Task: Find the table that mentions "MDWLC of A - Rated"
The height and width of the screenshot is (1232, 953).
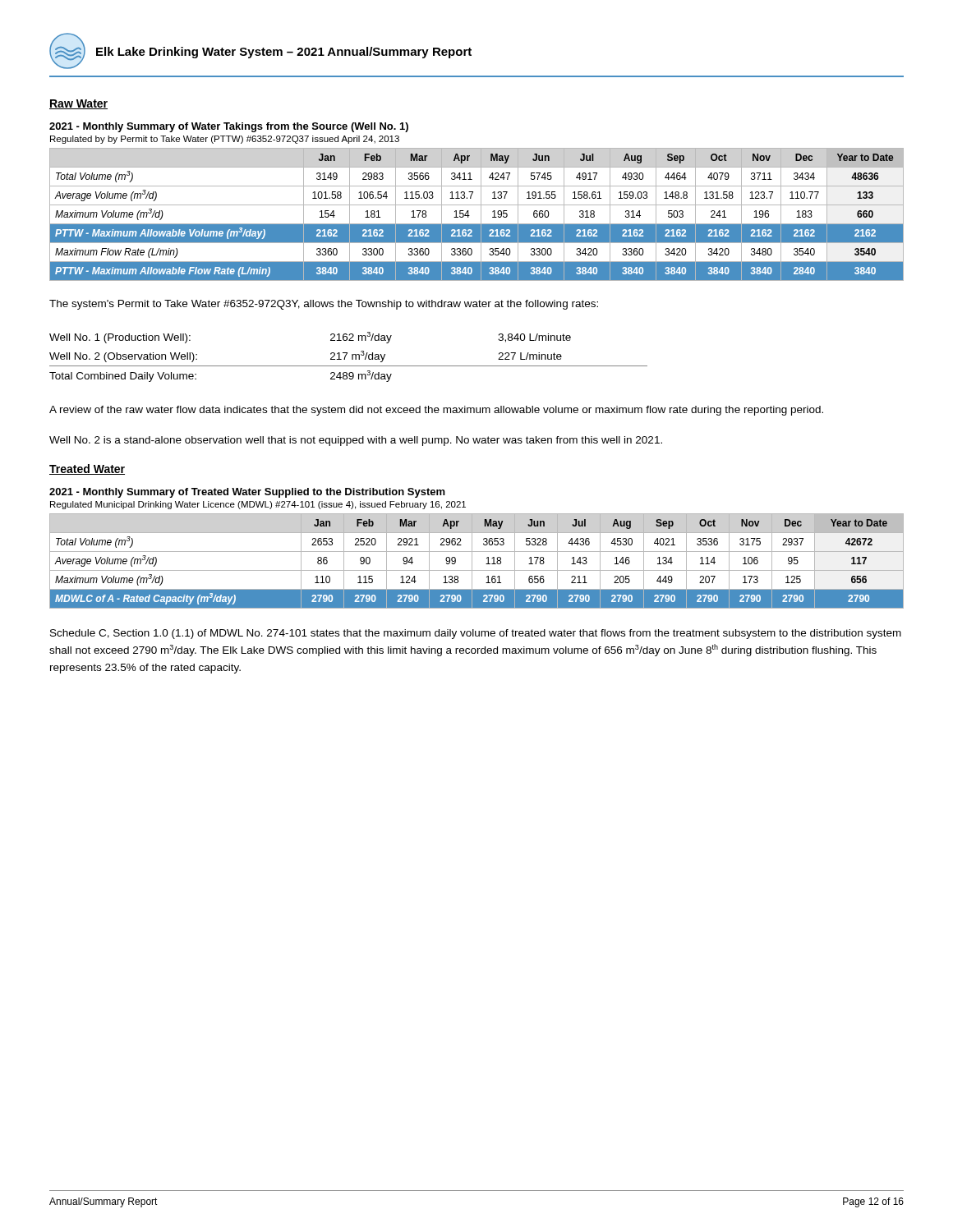Action: (476, 561)
